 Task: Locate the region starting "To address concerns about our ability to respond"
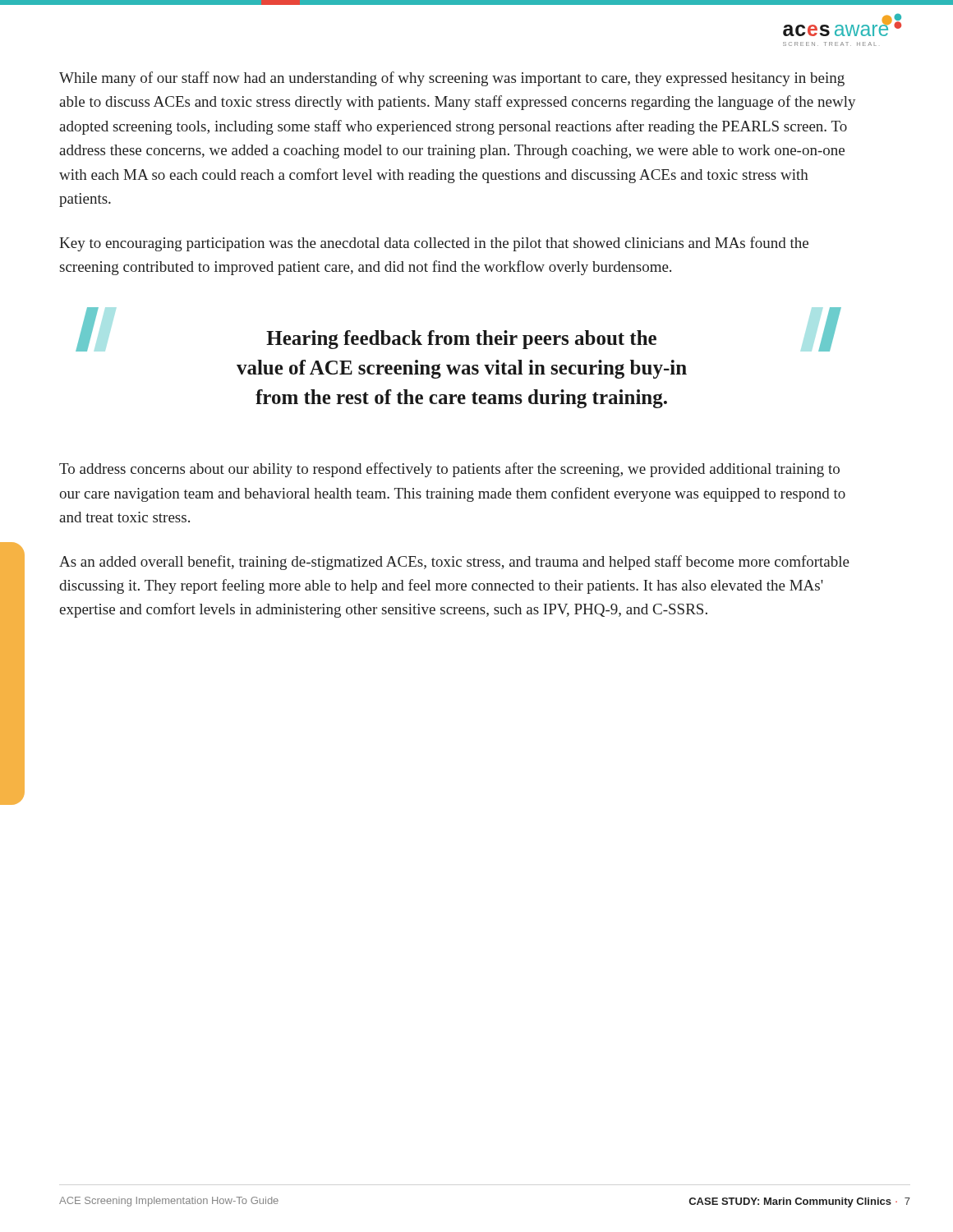click(x=452, y=493)
